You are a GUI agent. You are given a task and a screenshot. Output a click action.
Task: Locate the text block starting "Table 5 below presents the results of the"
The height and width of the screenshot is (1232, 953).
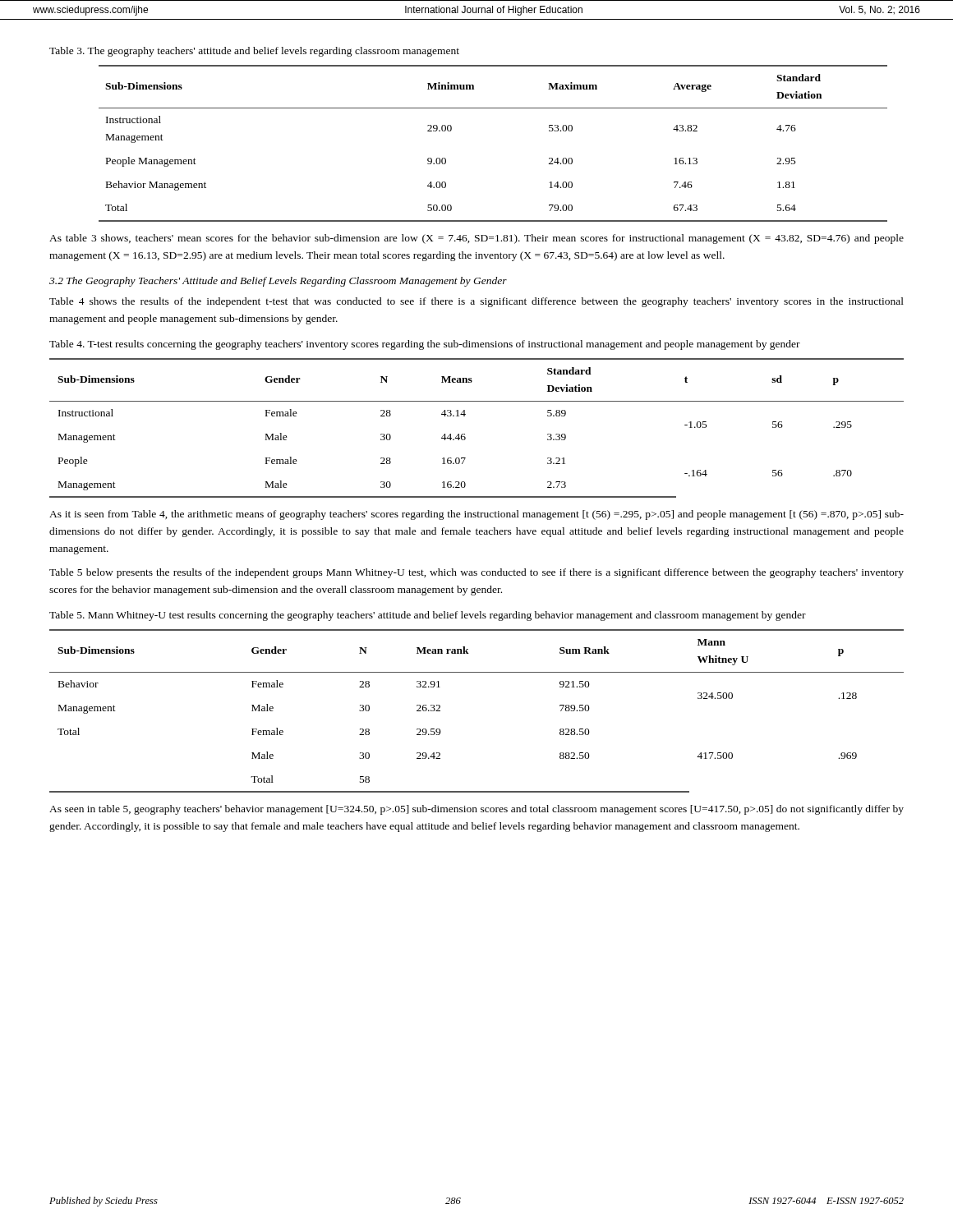(476, 581)
